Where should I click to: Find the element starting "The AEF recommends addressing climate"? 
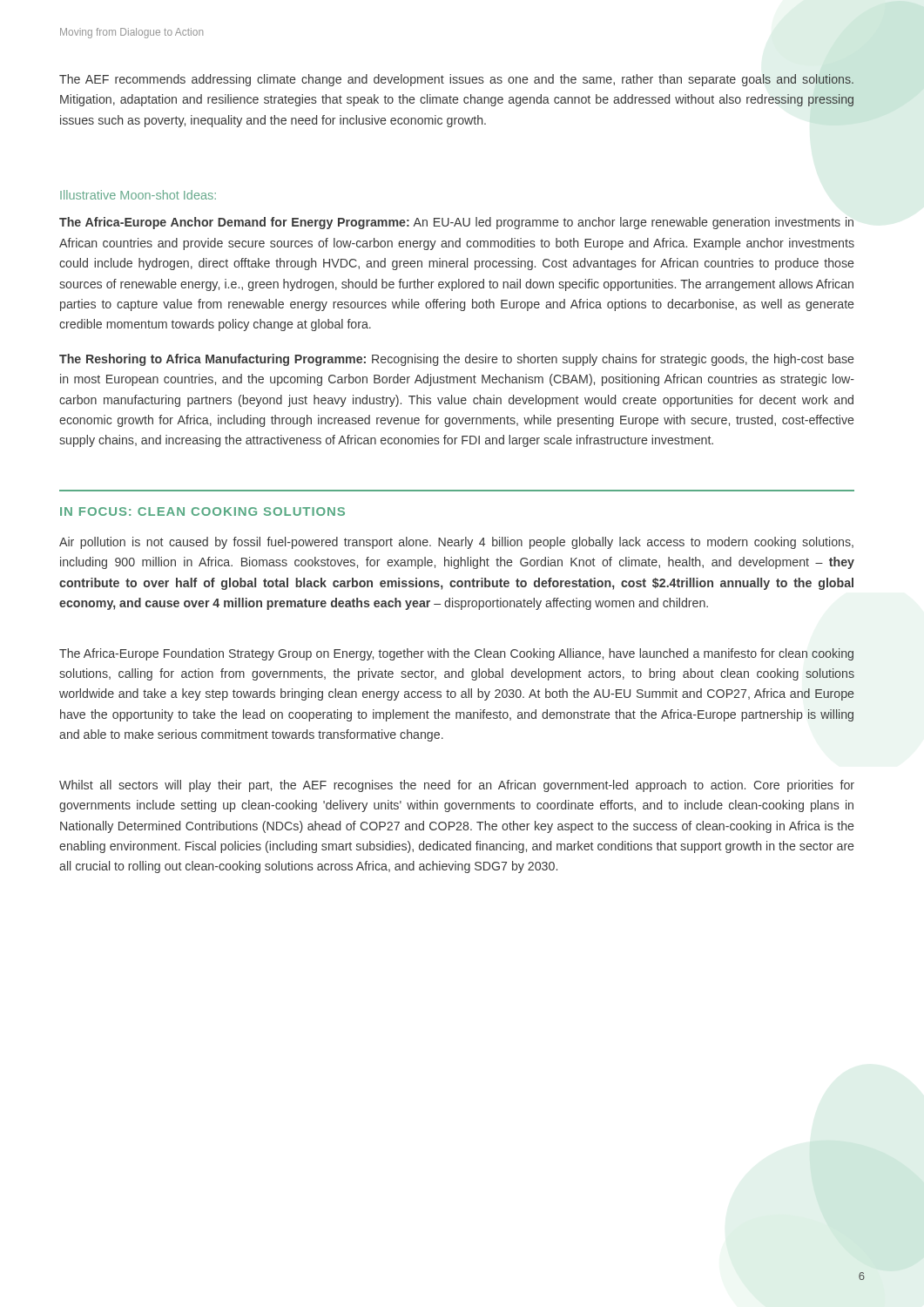tap(457, 100)
